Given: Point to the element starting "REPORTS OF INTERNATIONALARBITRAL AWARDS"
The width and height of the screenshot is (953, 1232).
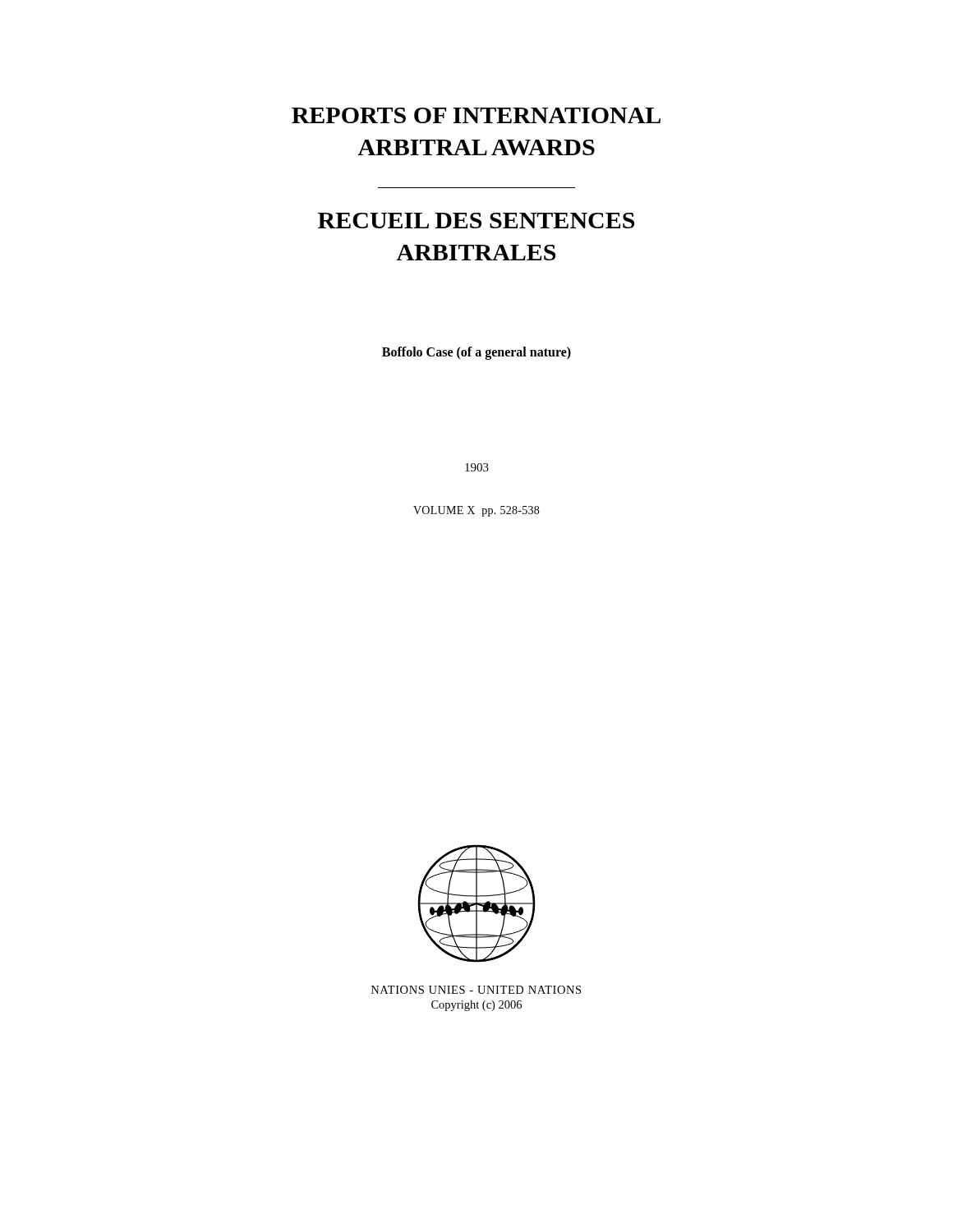Looking at the screenshot, I should 476,131.
